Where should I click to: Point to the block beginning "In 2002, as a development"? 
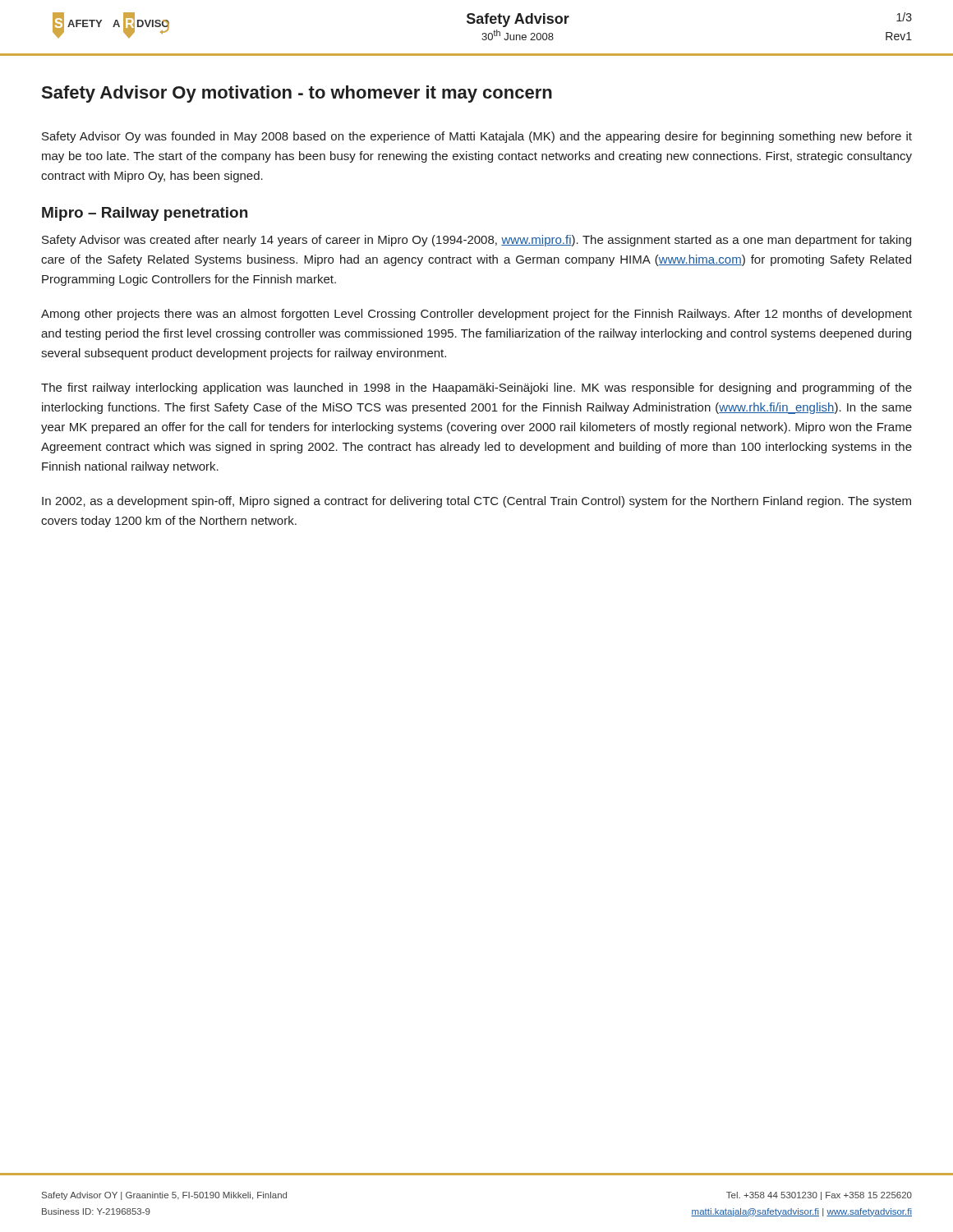click(476, 510)
